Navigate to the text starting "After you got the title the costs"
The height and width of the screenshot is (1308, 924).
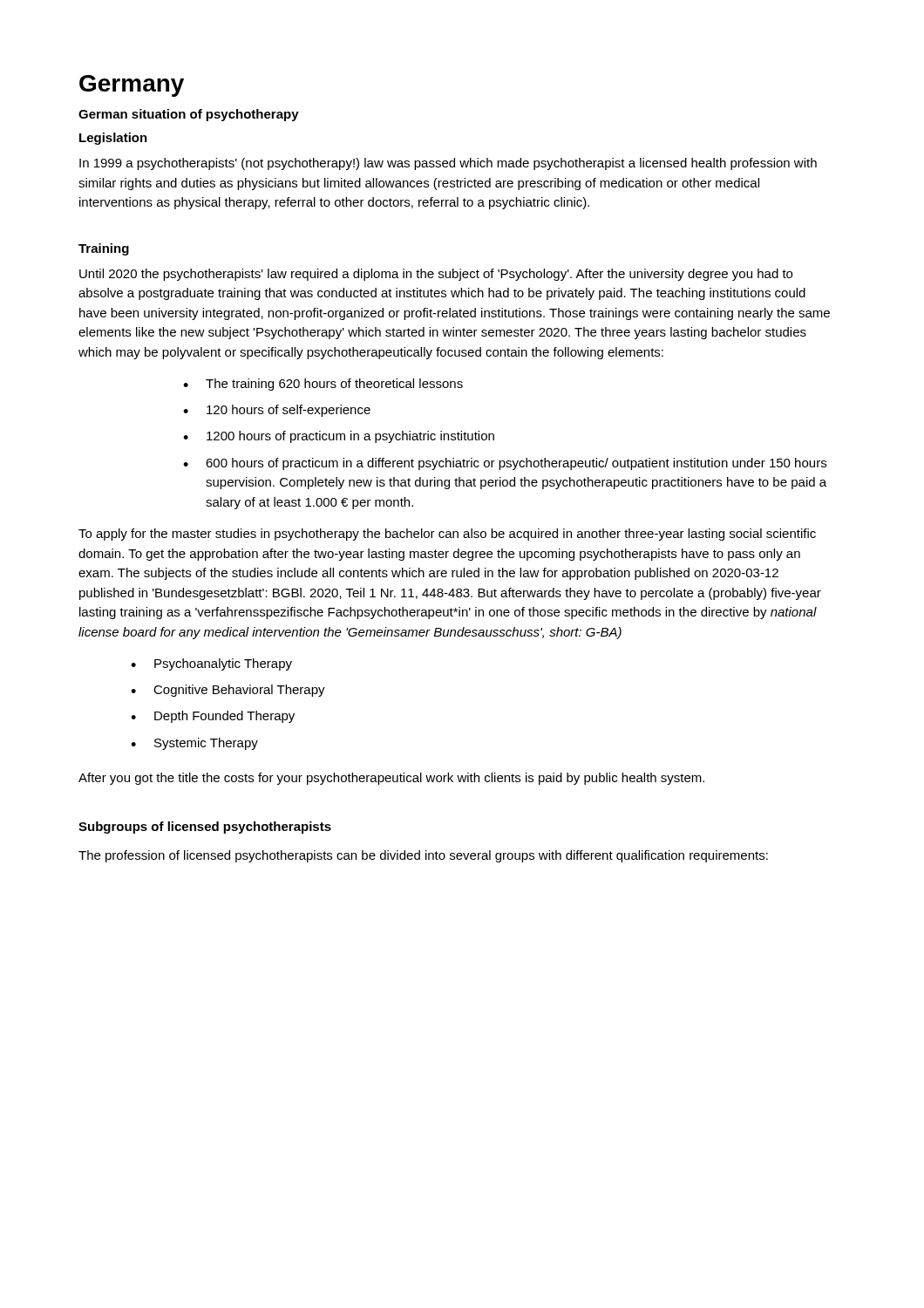(392, 777)
